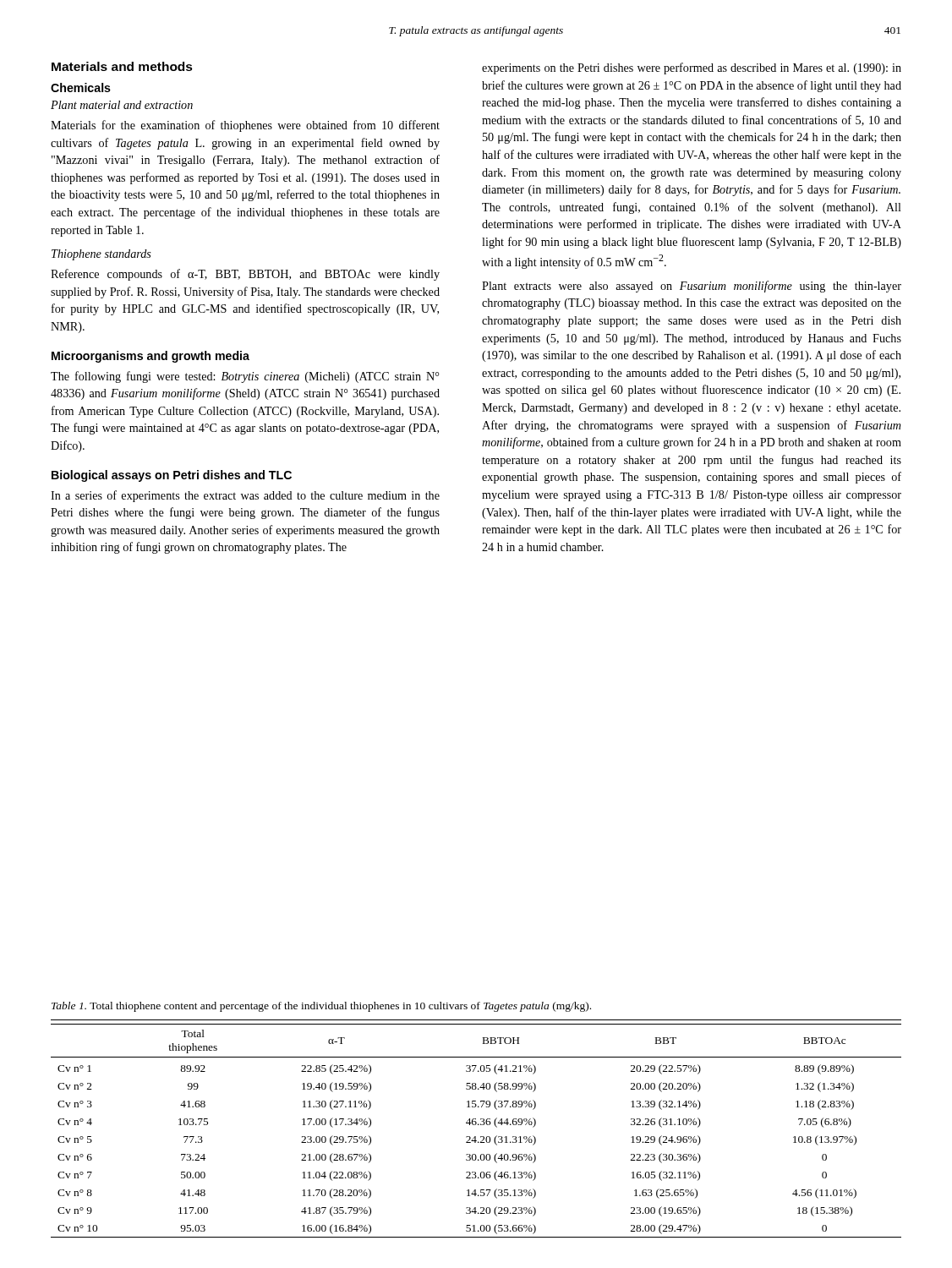
Task: Find the text block starting "The following fungi were tested:"
Action: click(x=245, y=411)
